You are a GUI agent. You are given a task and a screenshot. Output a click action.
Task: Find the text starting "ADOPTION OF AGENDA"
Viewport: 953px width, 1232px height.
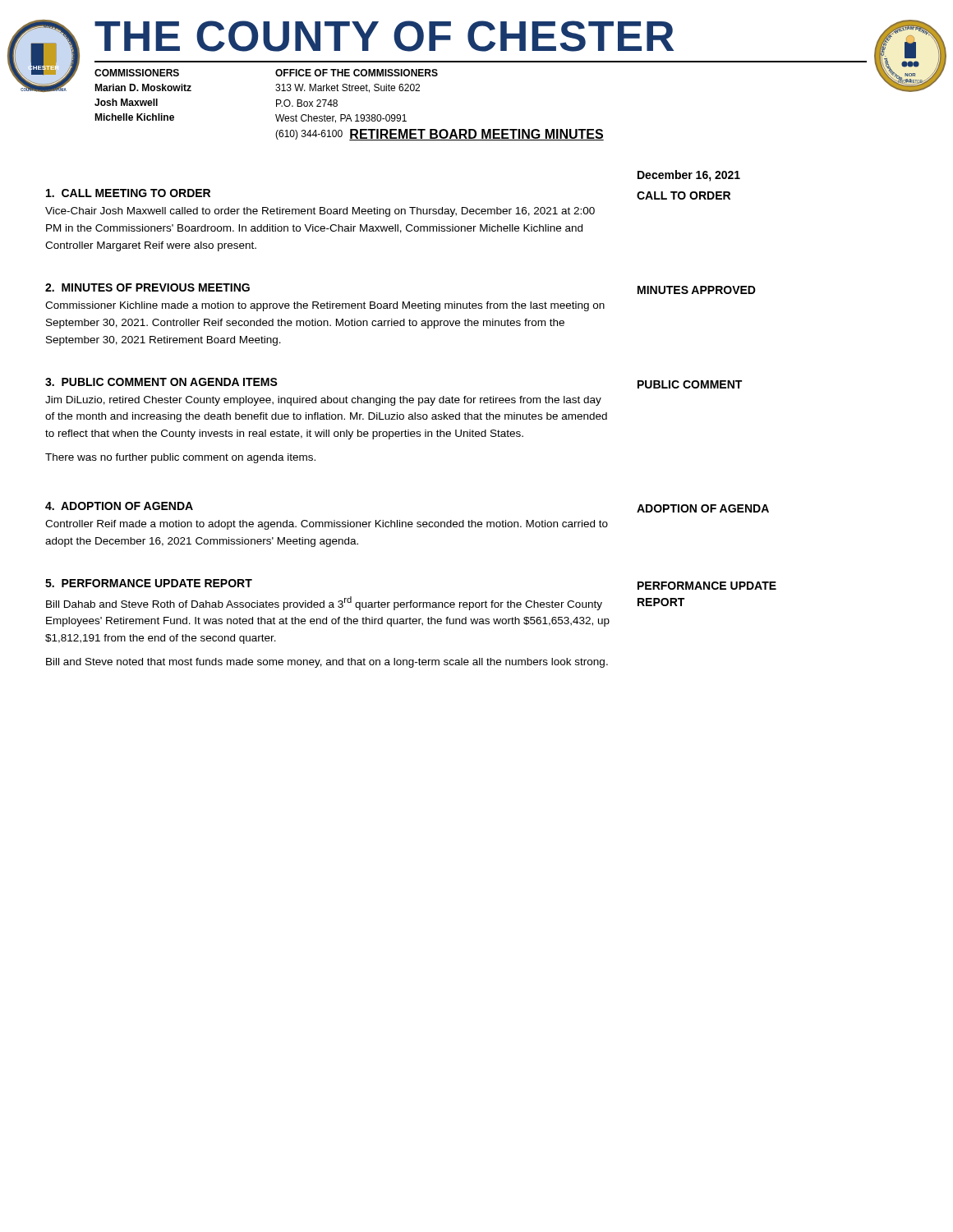click(x=703, y=509)
